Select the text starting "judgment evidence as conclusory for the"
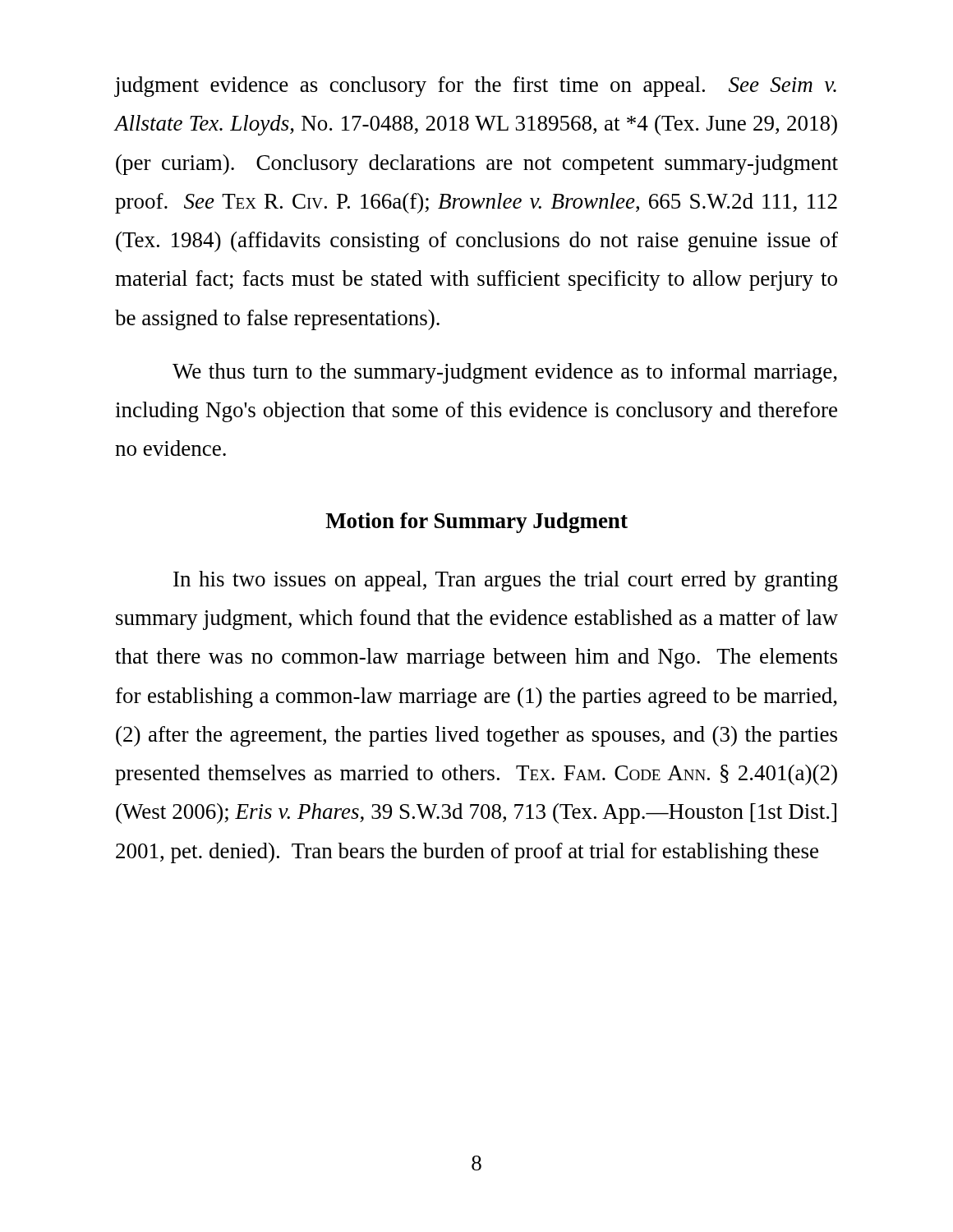The height and width of the screenshot is (1232, 953). coord(476,201)
